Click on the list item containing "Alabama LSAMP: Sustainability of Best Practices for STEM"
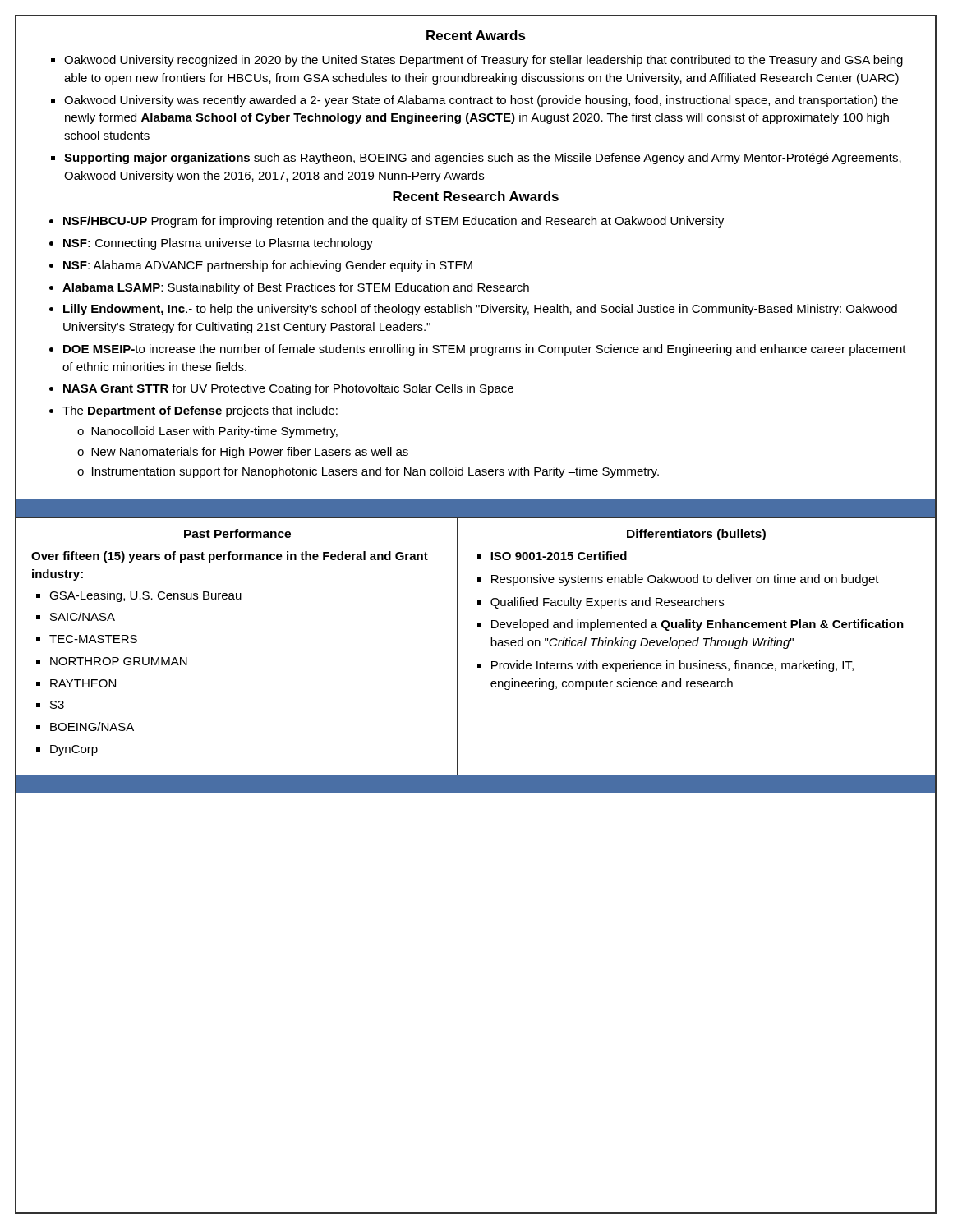This screenshot has height=1232, width=953. pos(296,287)
